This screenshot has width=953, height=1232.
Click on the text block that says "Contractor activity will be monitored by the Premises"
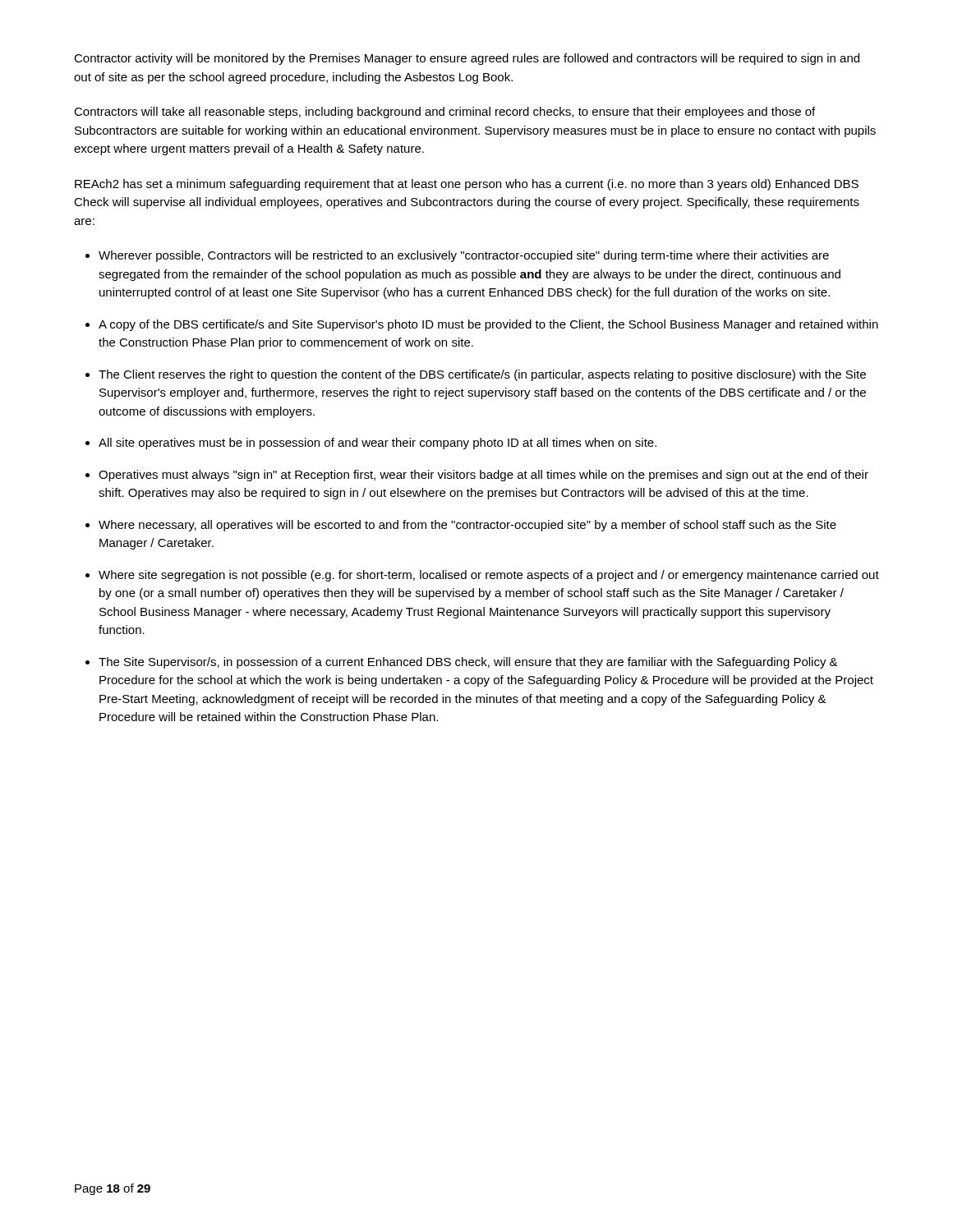(x=467, y=67)
